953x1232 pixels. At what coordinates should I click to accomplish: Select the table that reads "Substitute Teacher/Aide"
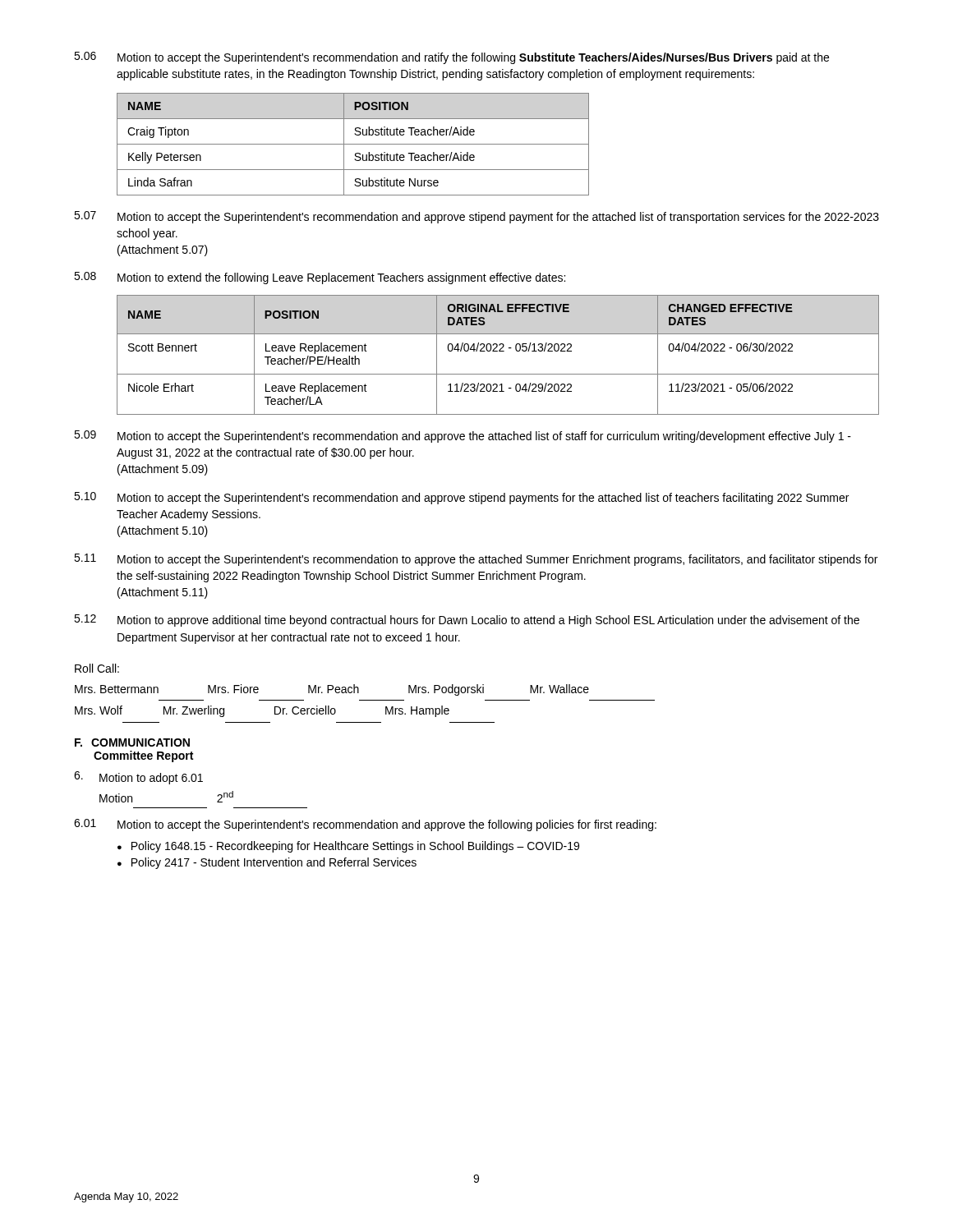coord(498,144)
